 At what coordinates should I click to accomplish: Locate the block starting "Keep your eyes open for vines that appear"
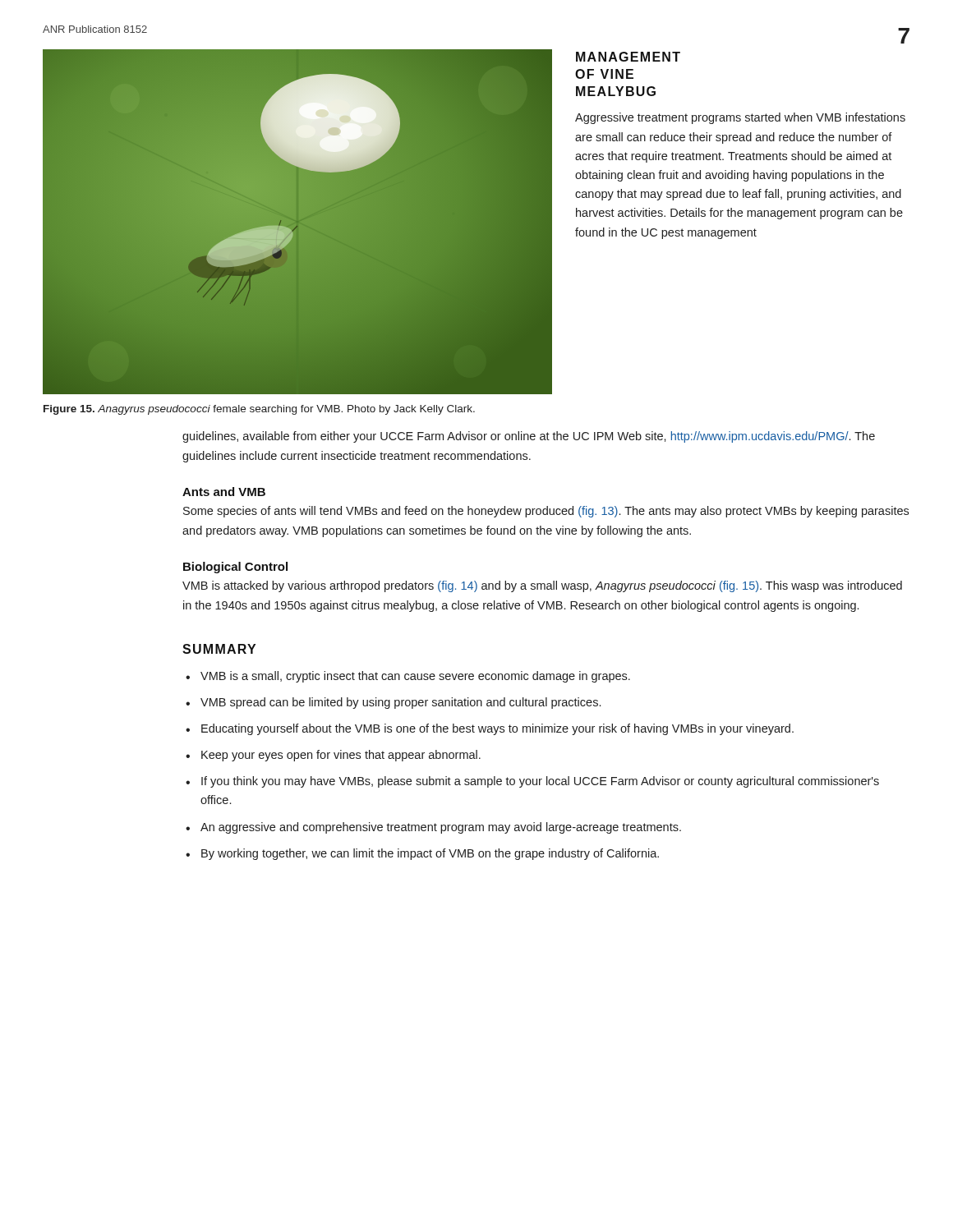point(341,755)
